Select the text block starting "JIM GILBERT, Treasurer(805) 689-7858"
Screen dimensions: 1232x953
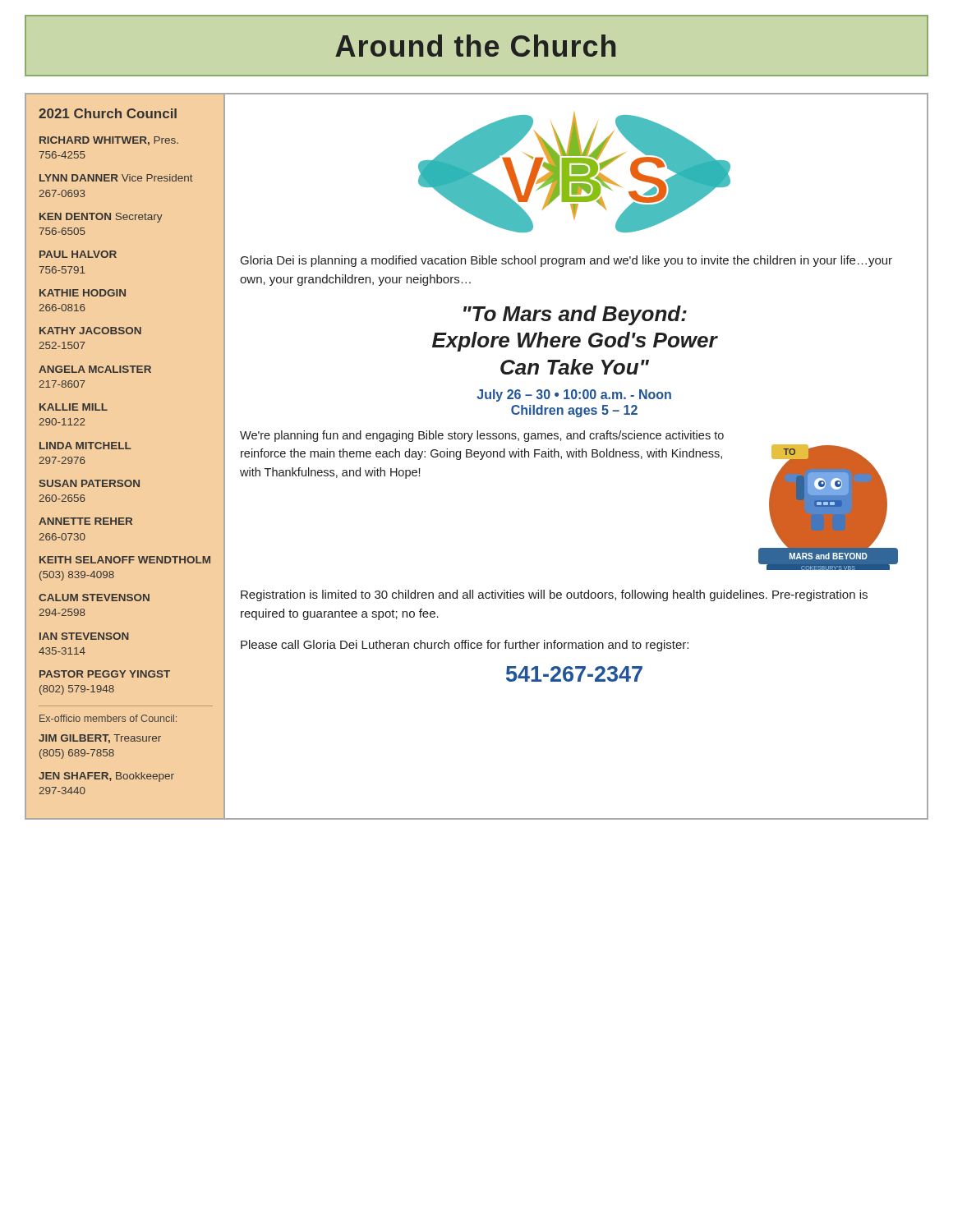click(100, 745)
